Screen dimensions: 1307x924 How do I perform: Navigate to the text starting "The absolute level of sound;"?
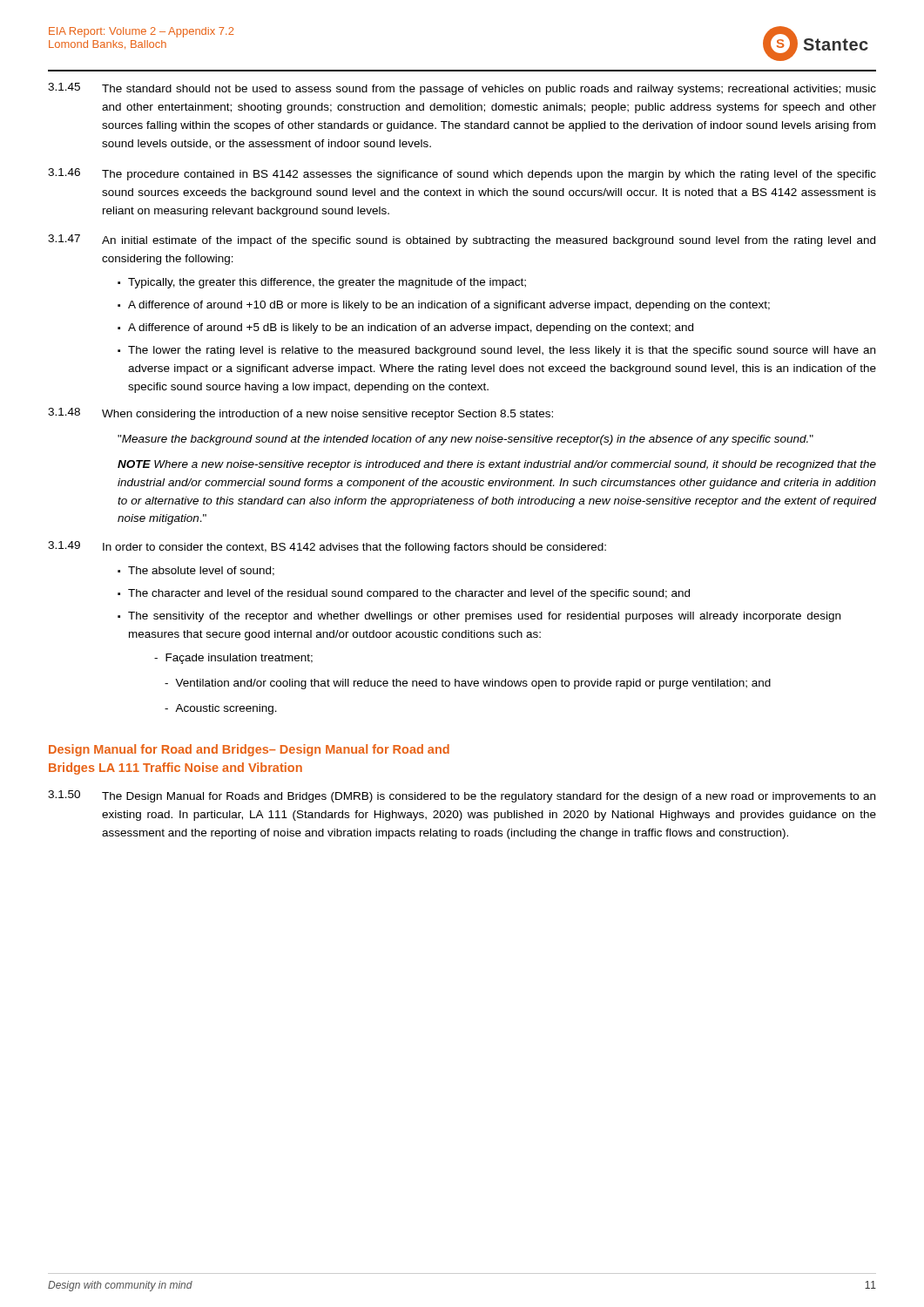201,571
